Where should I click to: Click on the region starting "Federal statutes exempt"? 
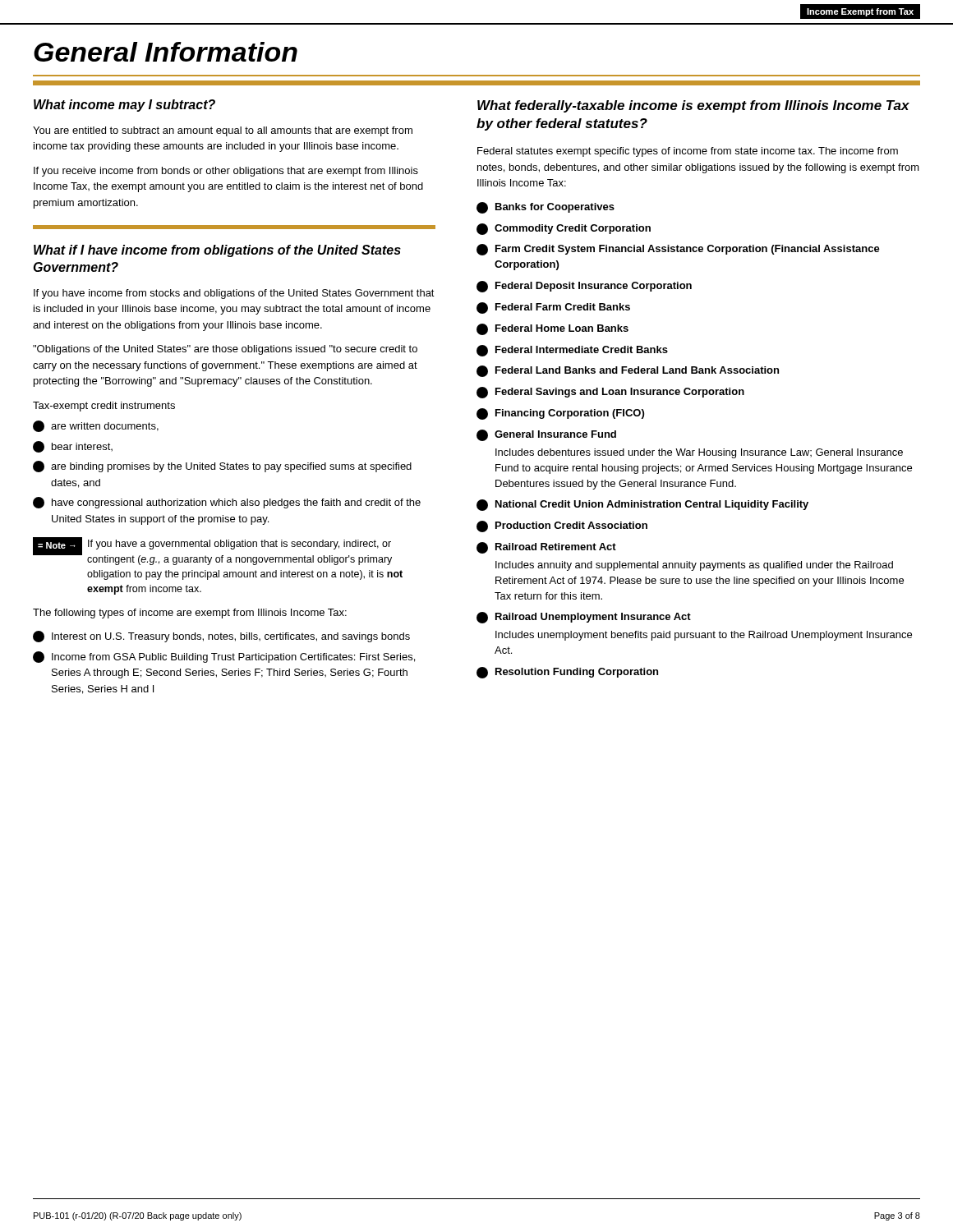(x=698, y=167)
